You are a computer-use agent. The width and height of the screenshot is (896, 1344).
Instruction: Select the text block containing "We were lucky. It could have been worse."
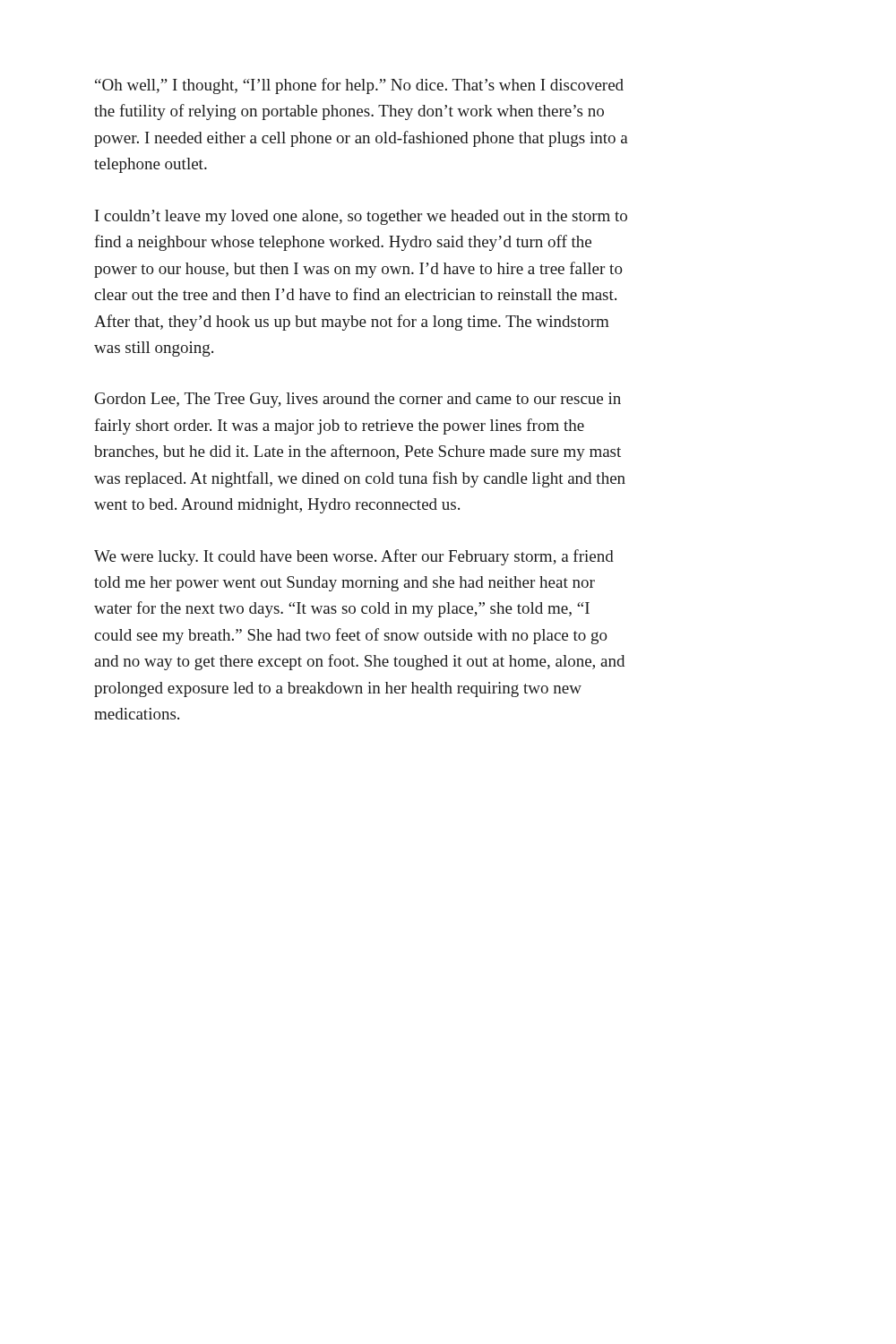(360, 635)
